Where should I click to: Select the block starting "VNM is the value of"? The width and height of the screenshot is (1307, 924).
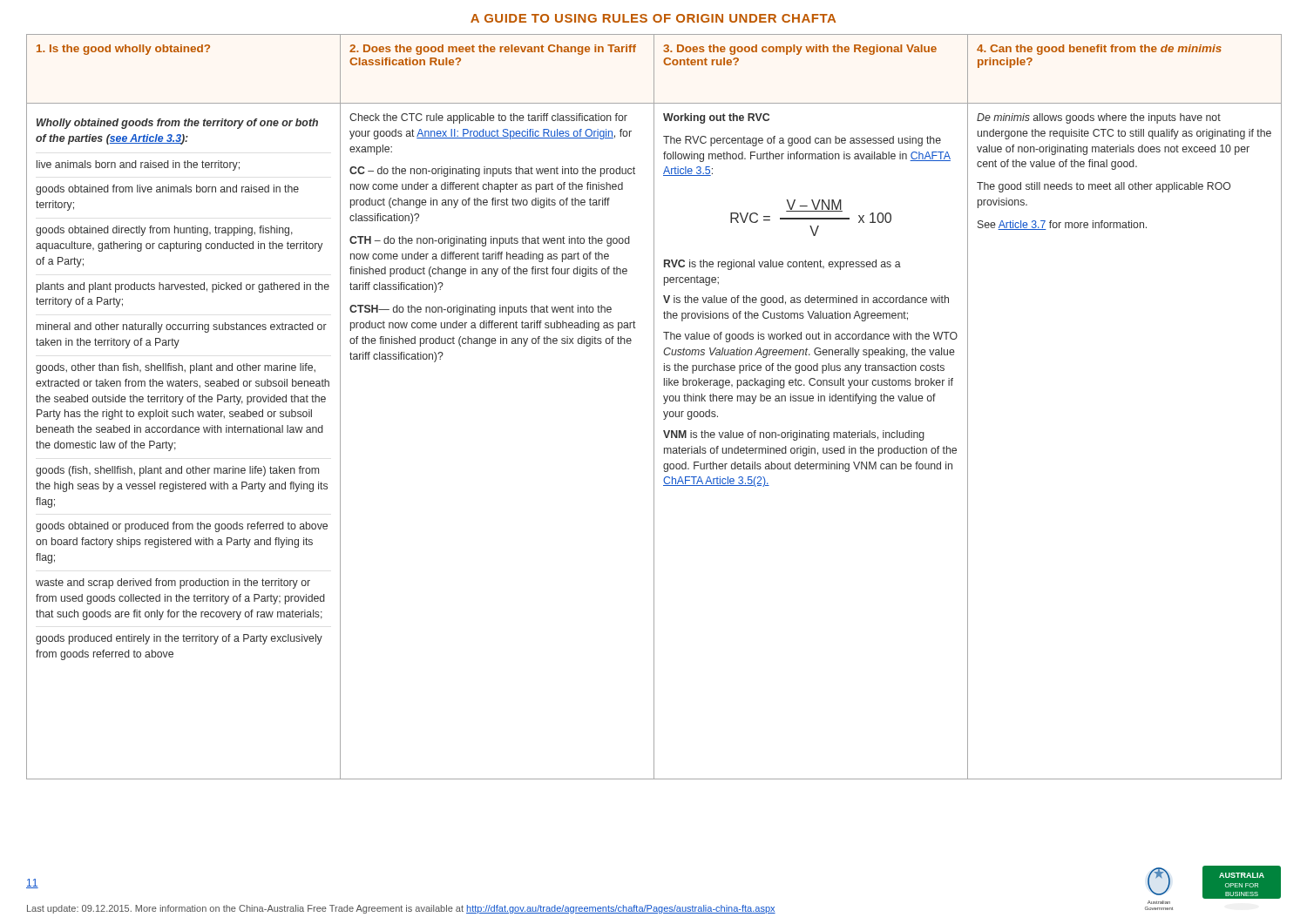point(810,458)
